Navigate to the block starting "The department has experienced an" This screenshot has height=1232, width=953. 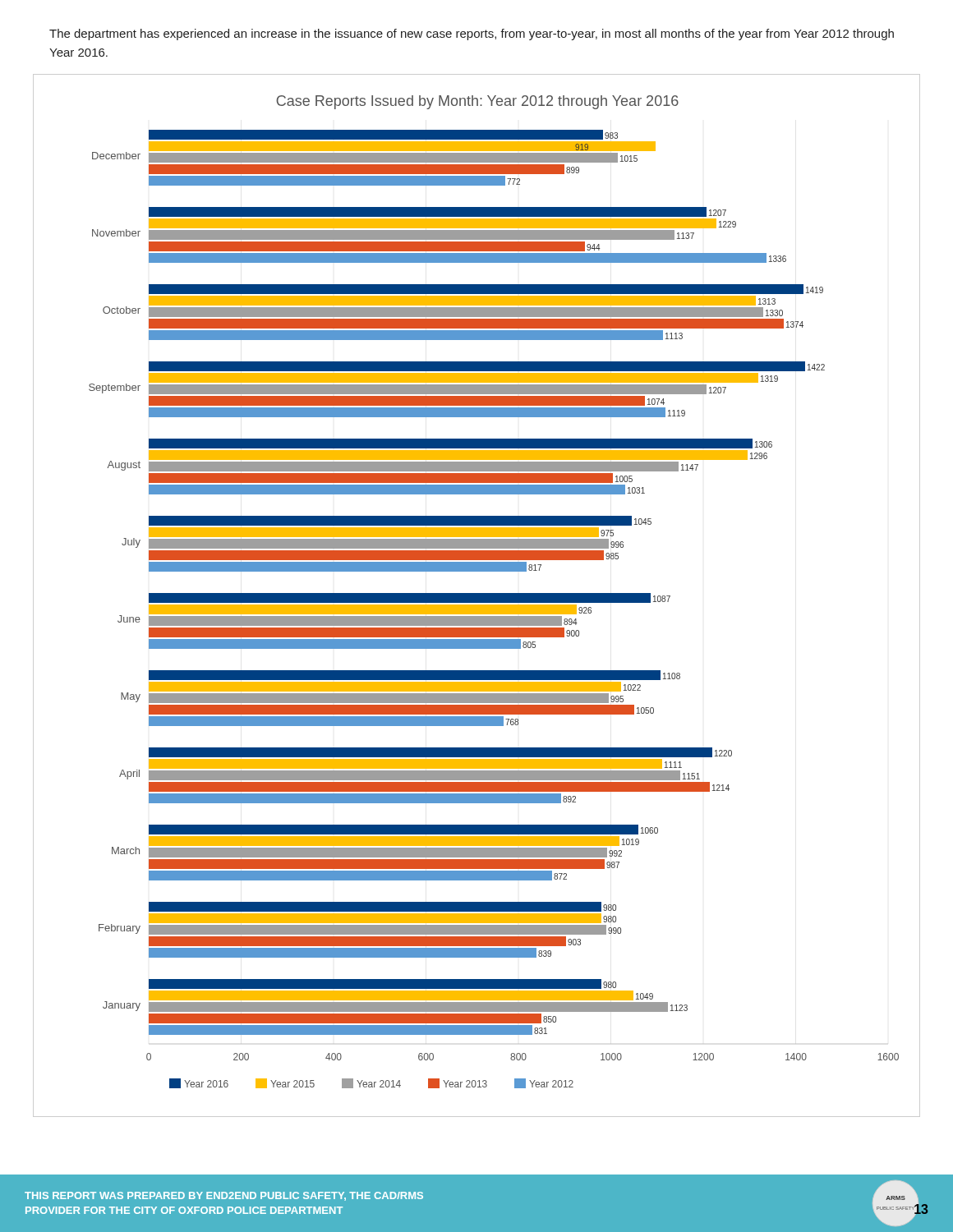click(472, 43)
